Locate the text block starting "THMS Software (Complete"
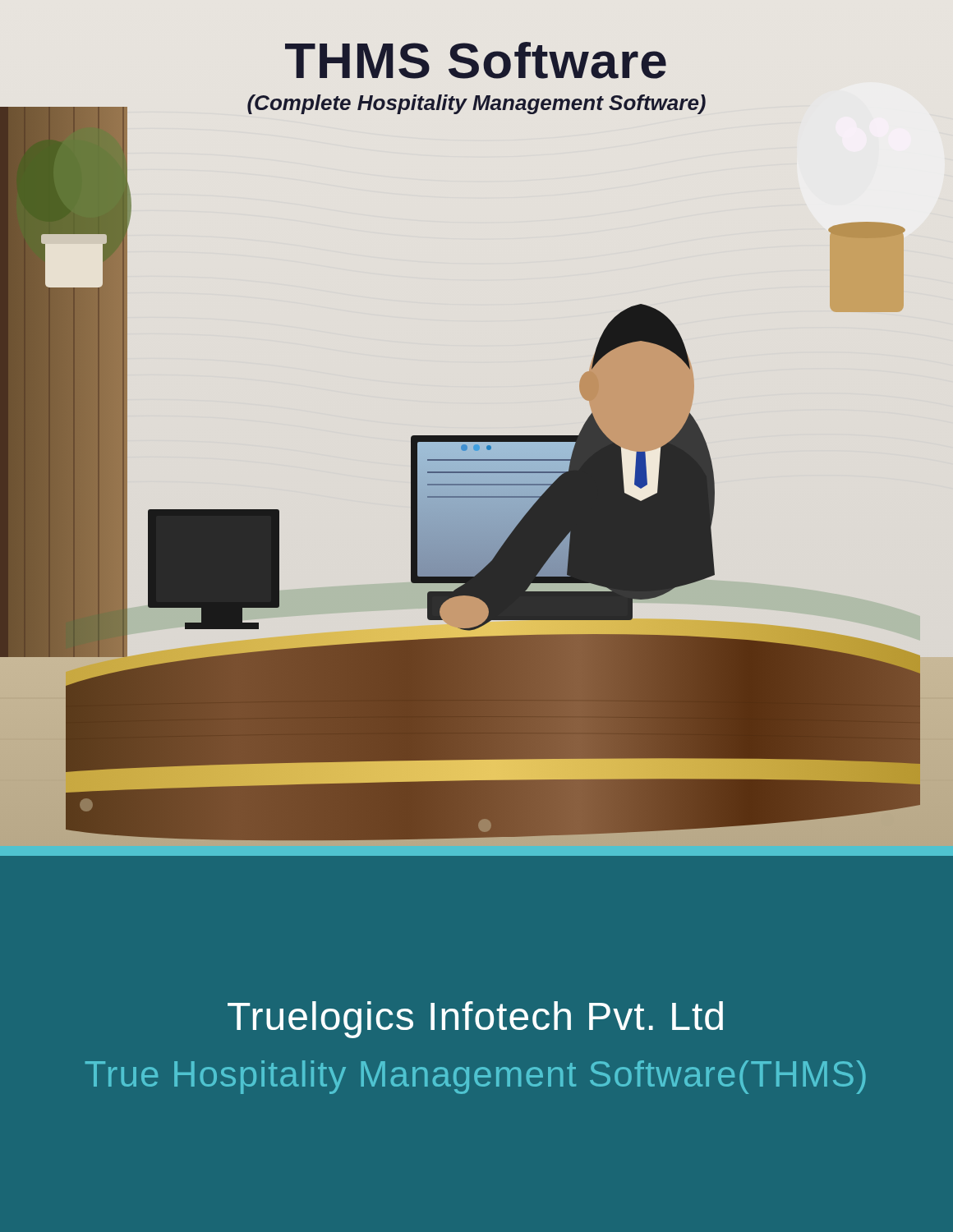Image resolution: width=953 pixels, height=1232 pixels. click(x=476, y=74)
